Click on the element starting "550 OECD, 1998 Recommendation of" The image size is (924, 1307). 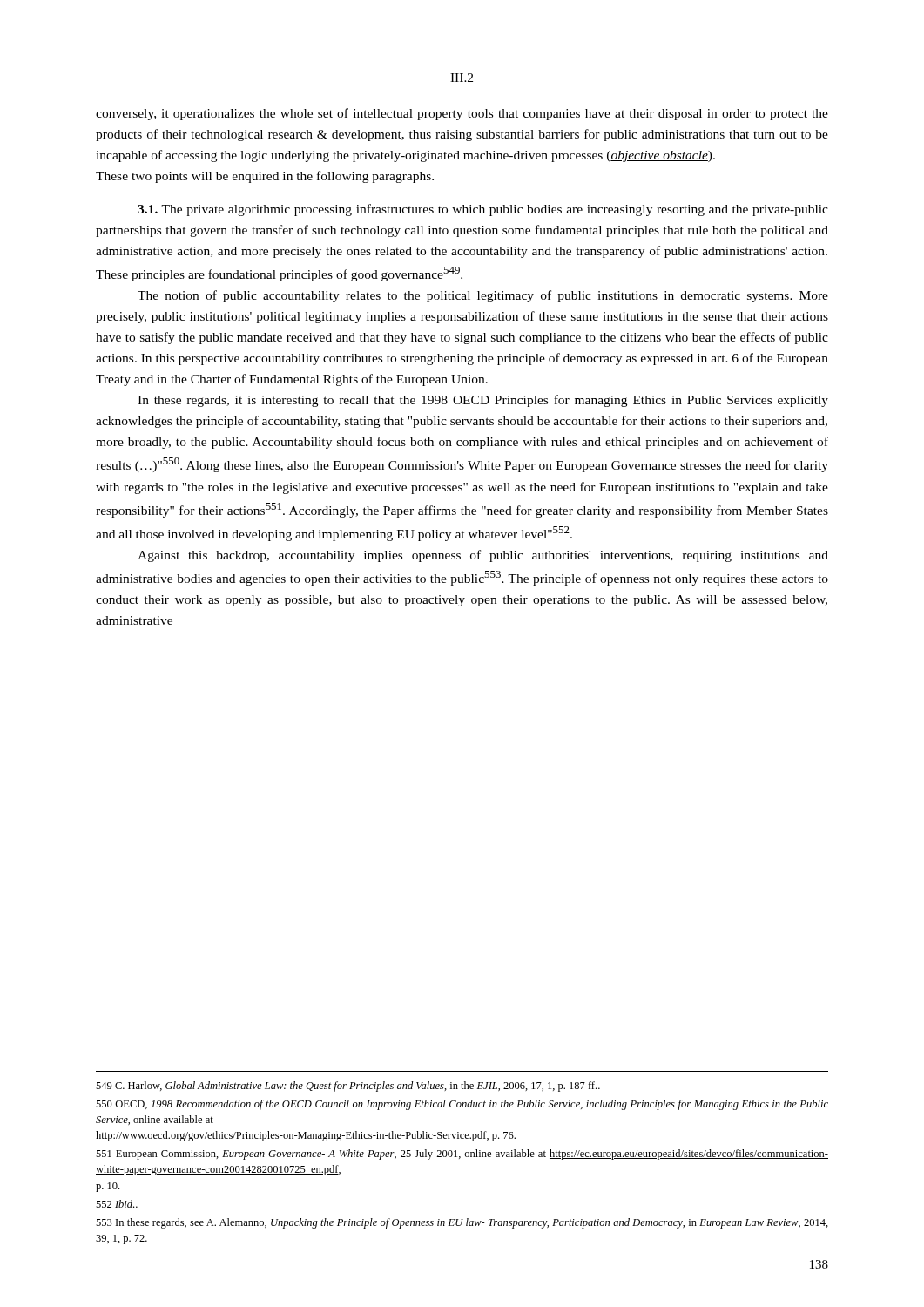pyautogui.click(x=462, y=1112)
